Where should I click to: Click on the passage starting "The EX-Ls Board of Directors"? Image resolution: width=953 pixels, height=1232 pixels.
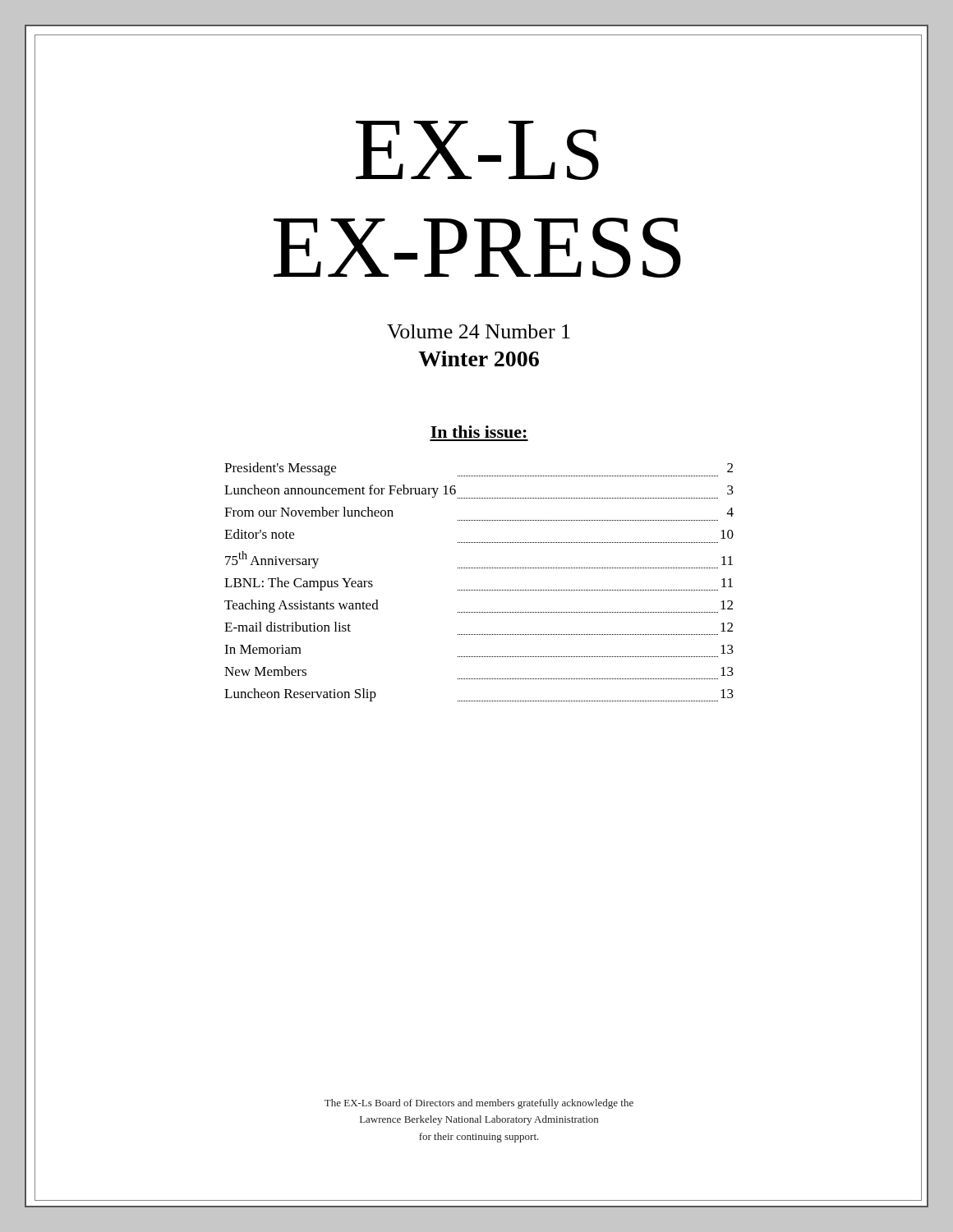(479, 1119)
